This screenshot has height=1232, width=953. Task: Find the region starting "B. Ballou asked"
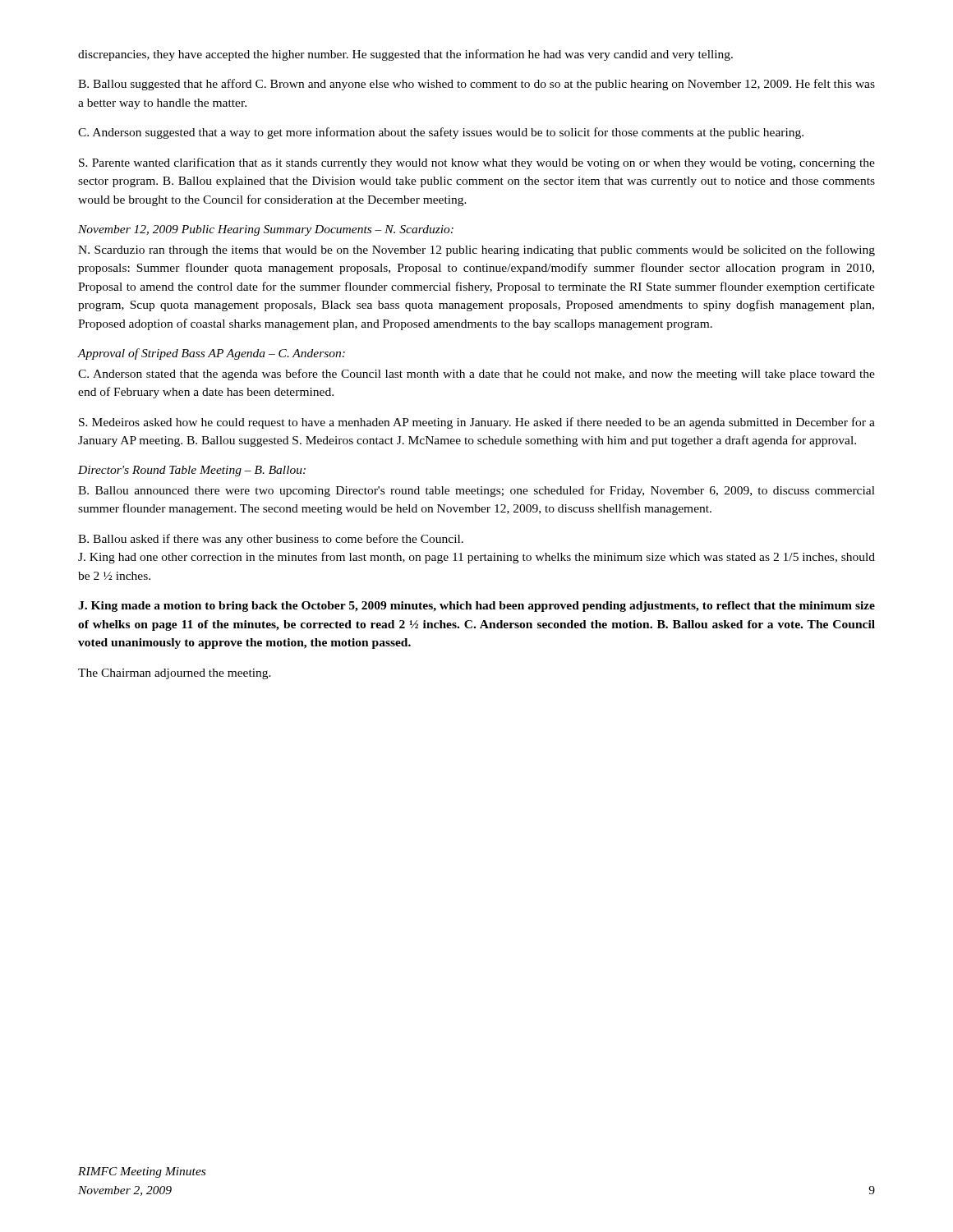[x=476, y=557]
